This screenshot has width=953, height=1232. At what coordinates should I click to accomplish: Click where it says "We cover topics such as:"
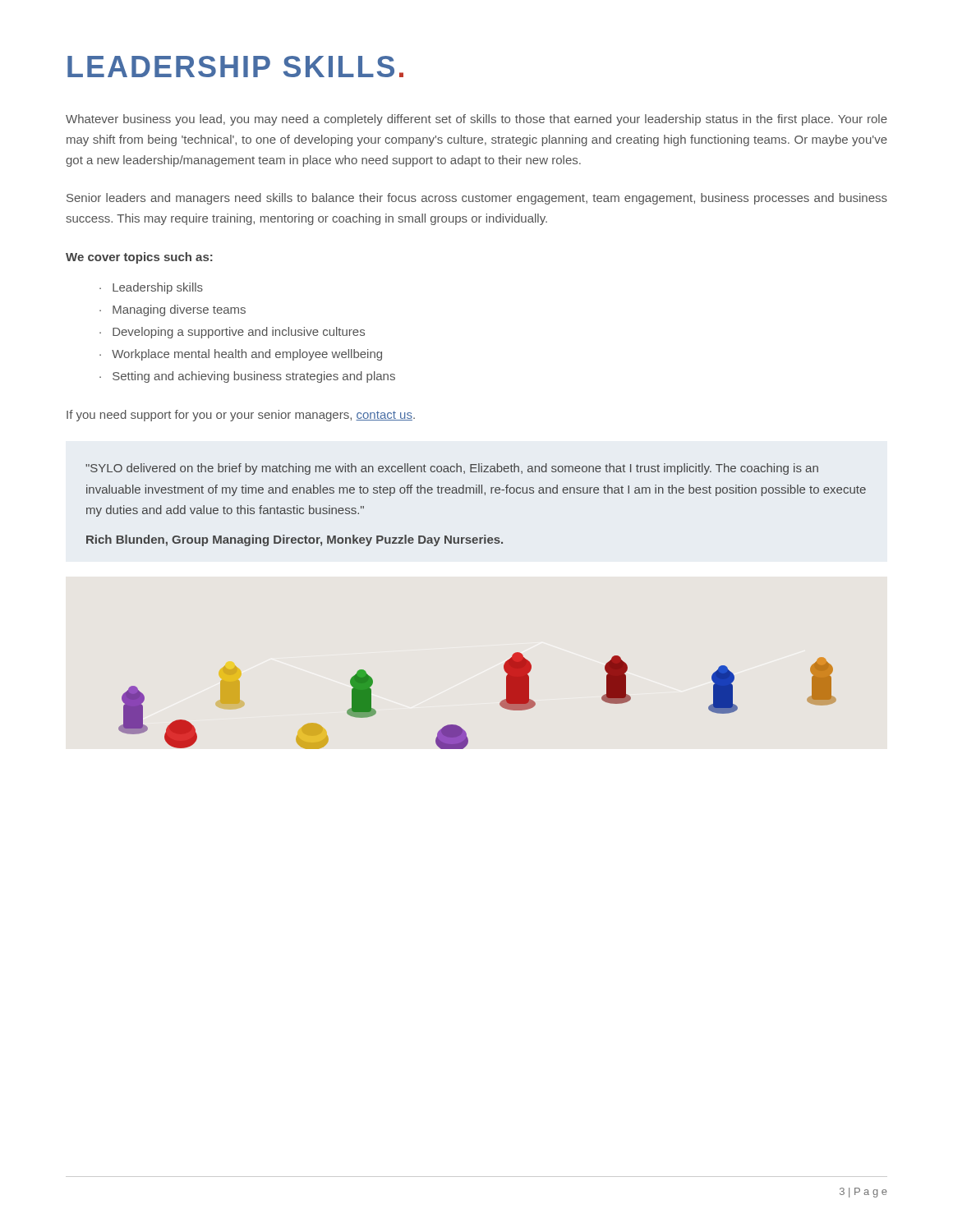(x=140, y=257)
